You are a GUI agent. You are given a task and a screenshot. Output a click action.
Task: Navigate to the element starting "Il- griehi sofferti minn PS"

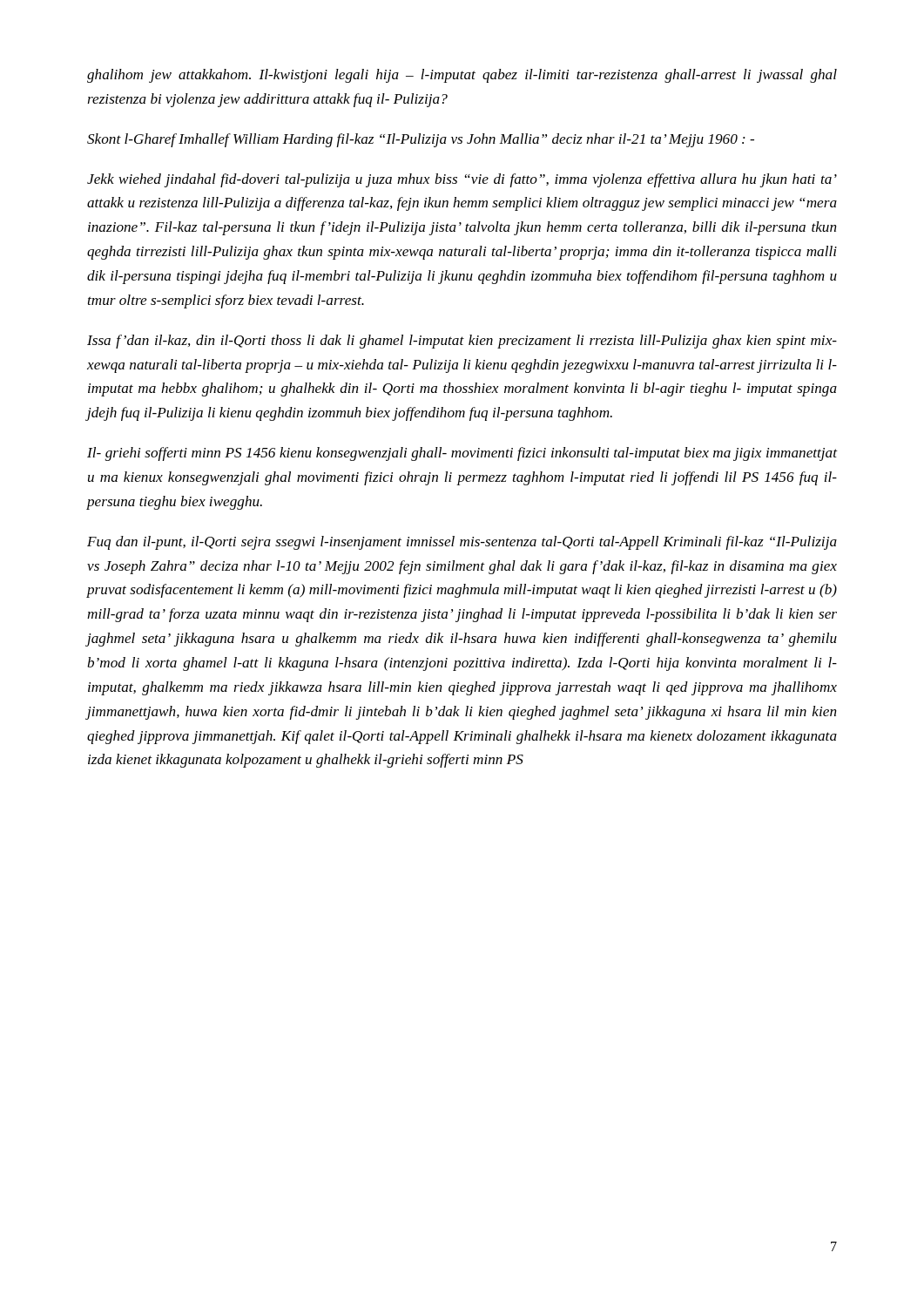tap(462, 477)
